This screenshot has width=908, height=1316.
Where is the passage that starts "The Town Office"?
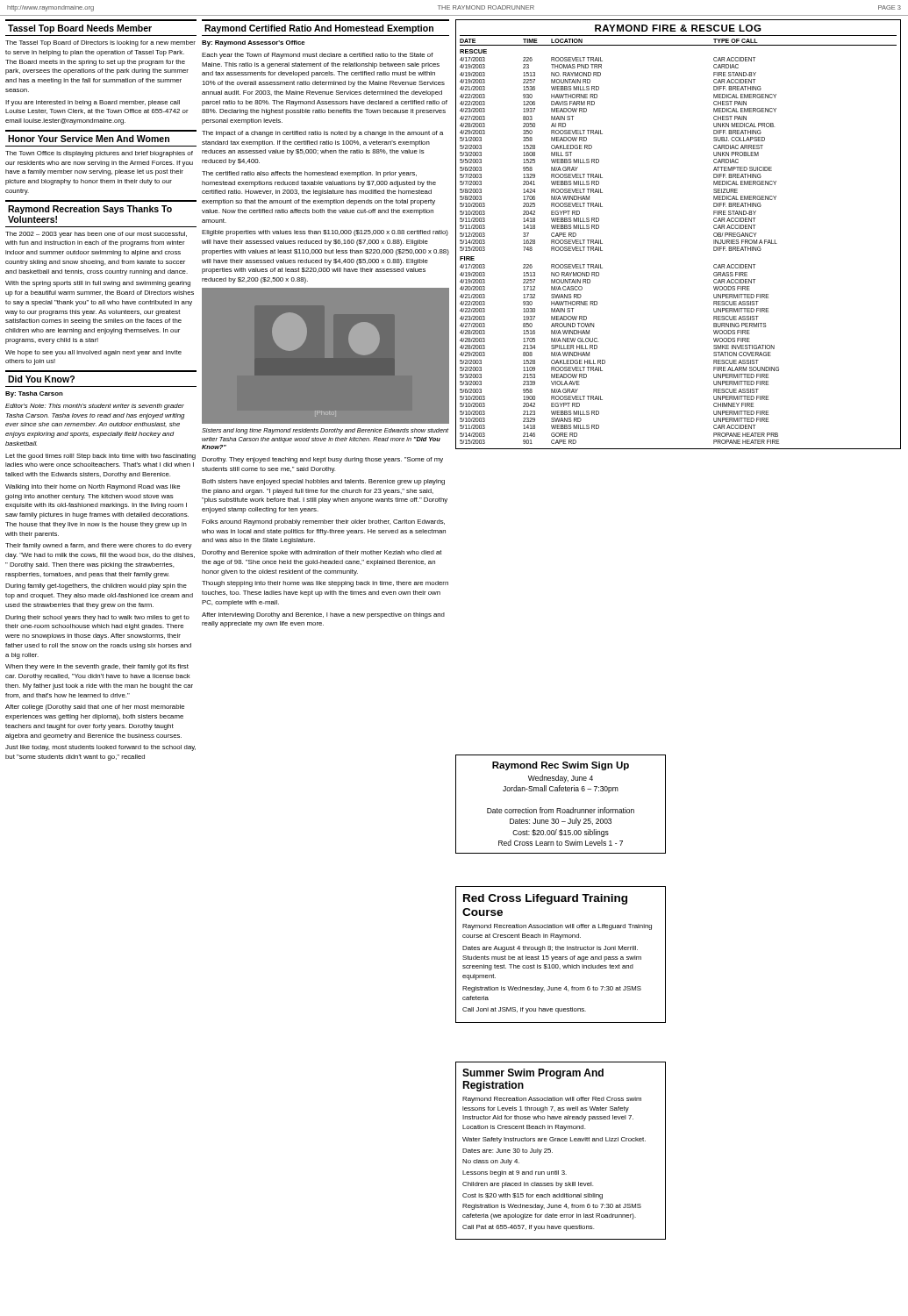101,173
